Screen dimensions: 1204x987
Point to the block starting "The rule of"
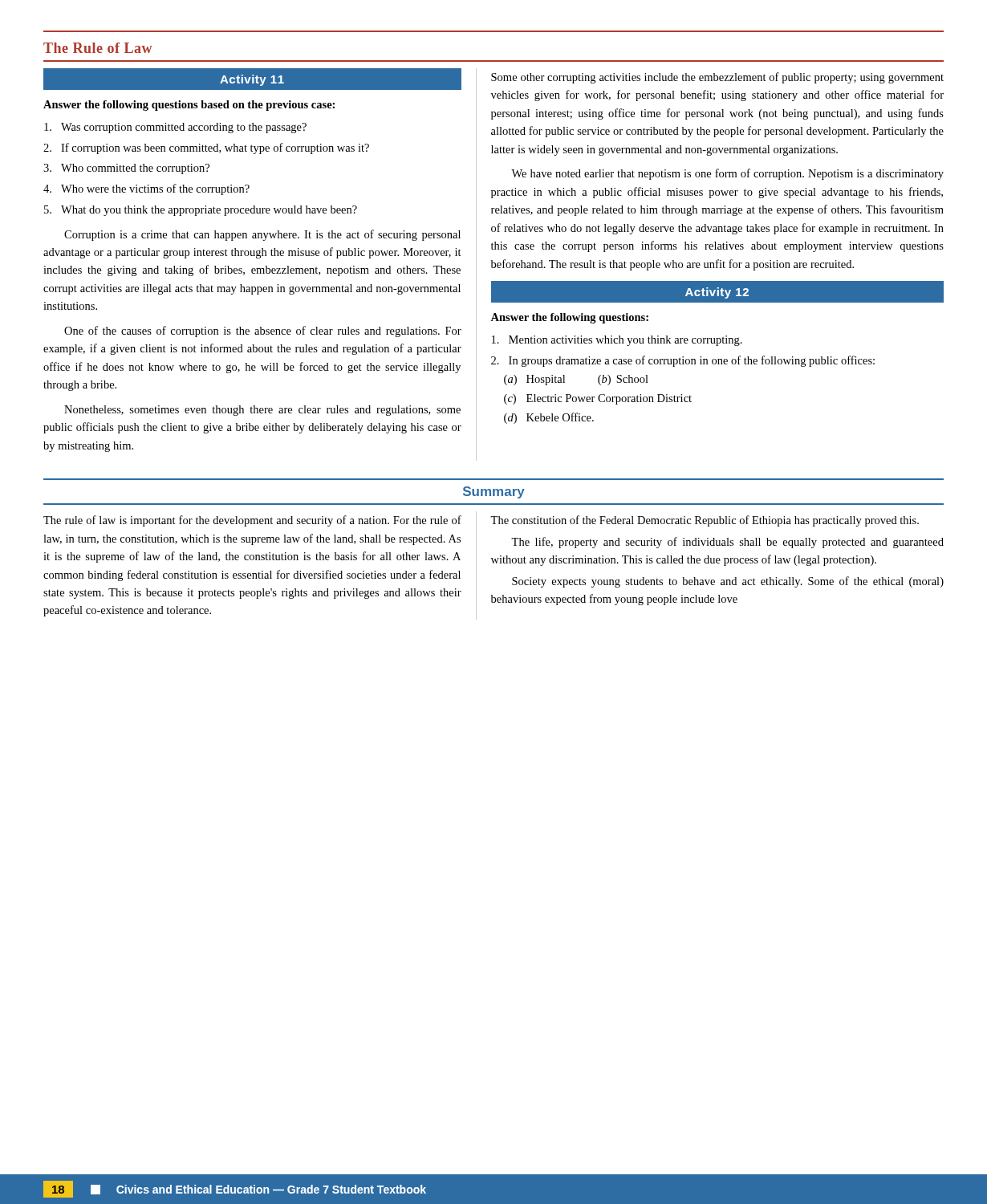coord(252,565)
